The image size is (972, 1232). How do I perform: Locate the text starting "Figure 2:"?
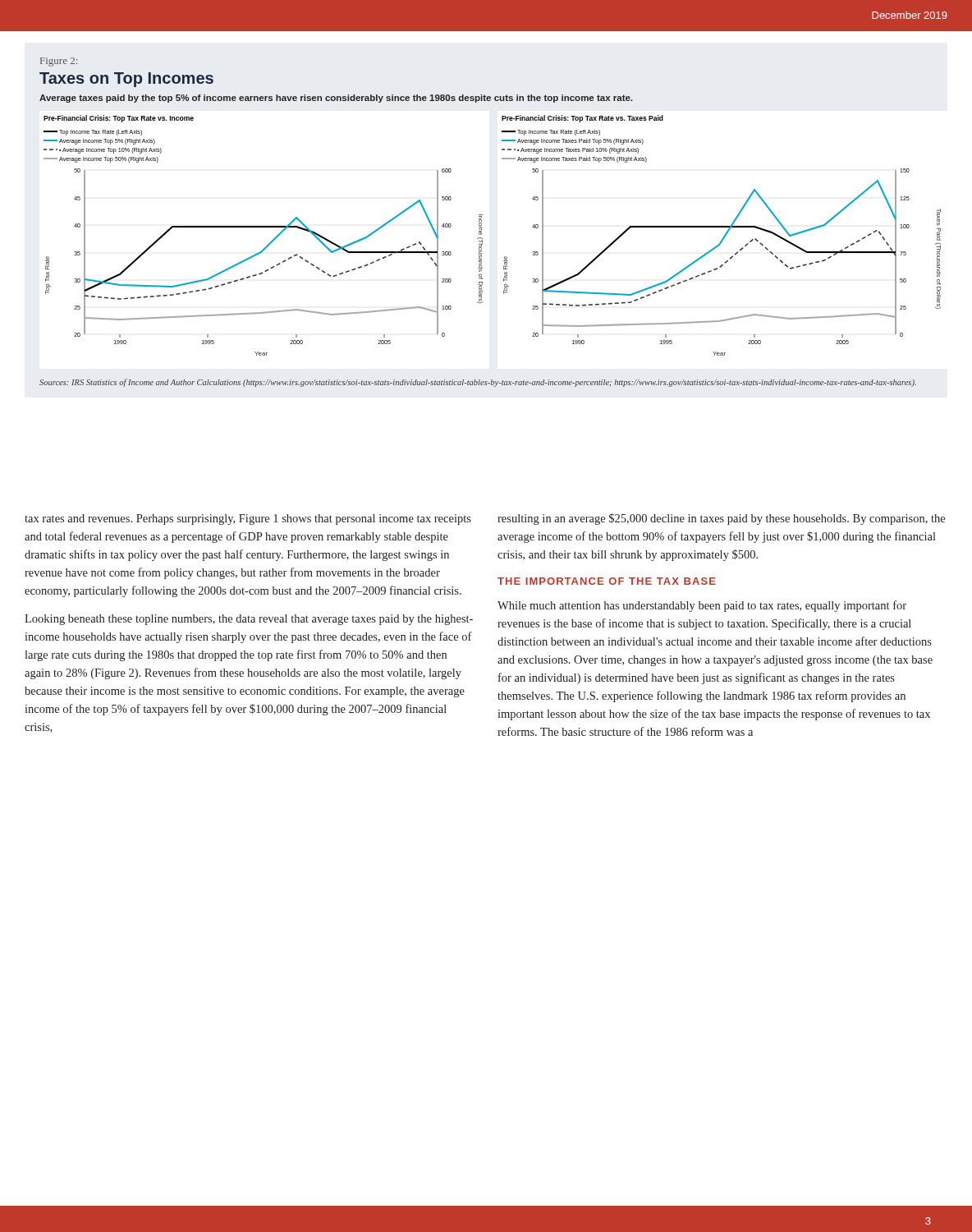59,60
